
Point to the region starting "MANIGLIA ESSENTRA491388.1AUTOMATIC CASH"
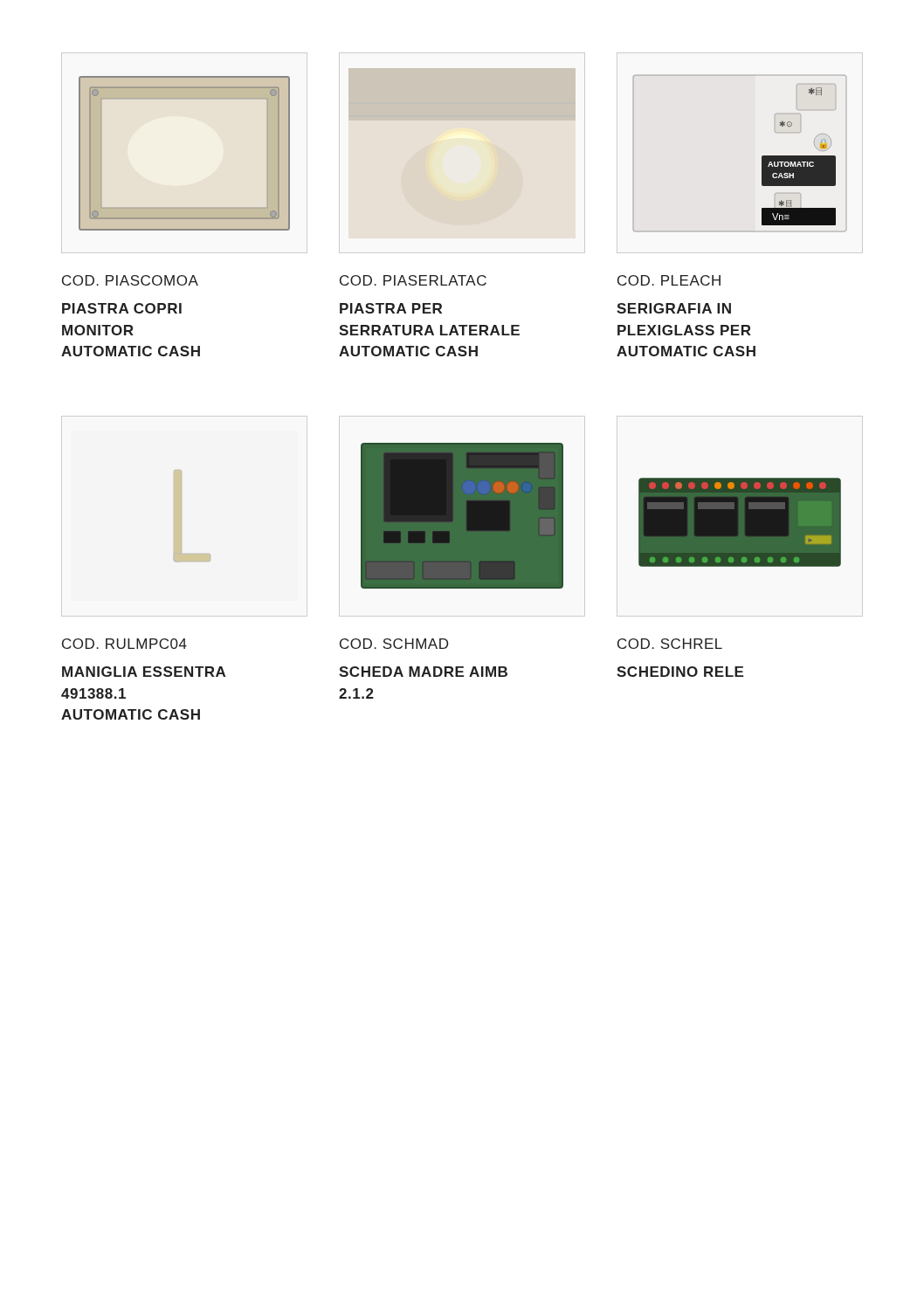point(144,672)
